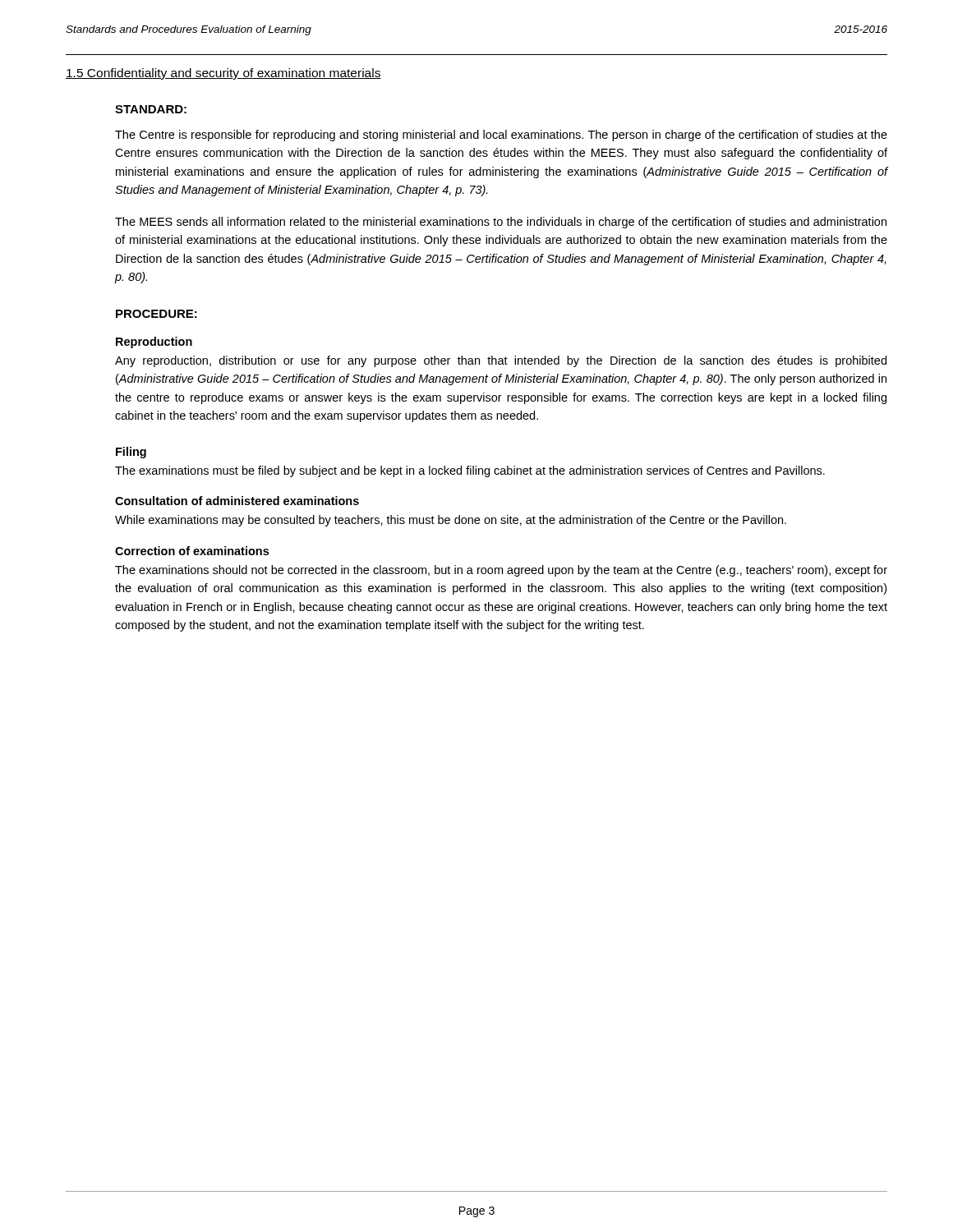Select the region starting "The Centre is responsible for reproducing and"
Image resolution: width=953 pixels, height=1232 pixels.
click(x=501, y=162)
